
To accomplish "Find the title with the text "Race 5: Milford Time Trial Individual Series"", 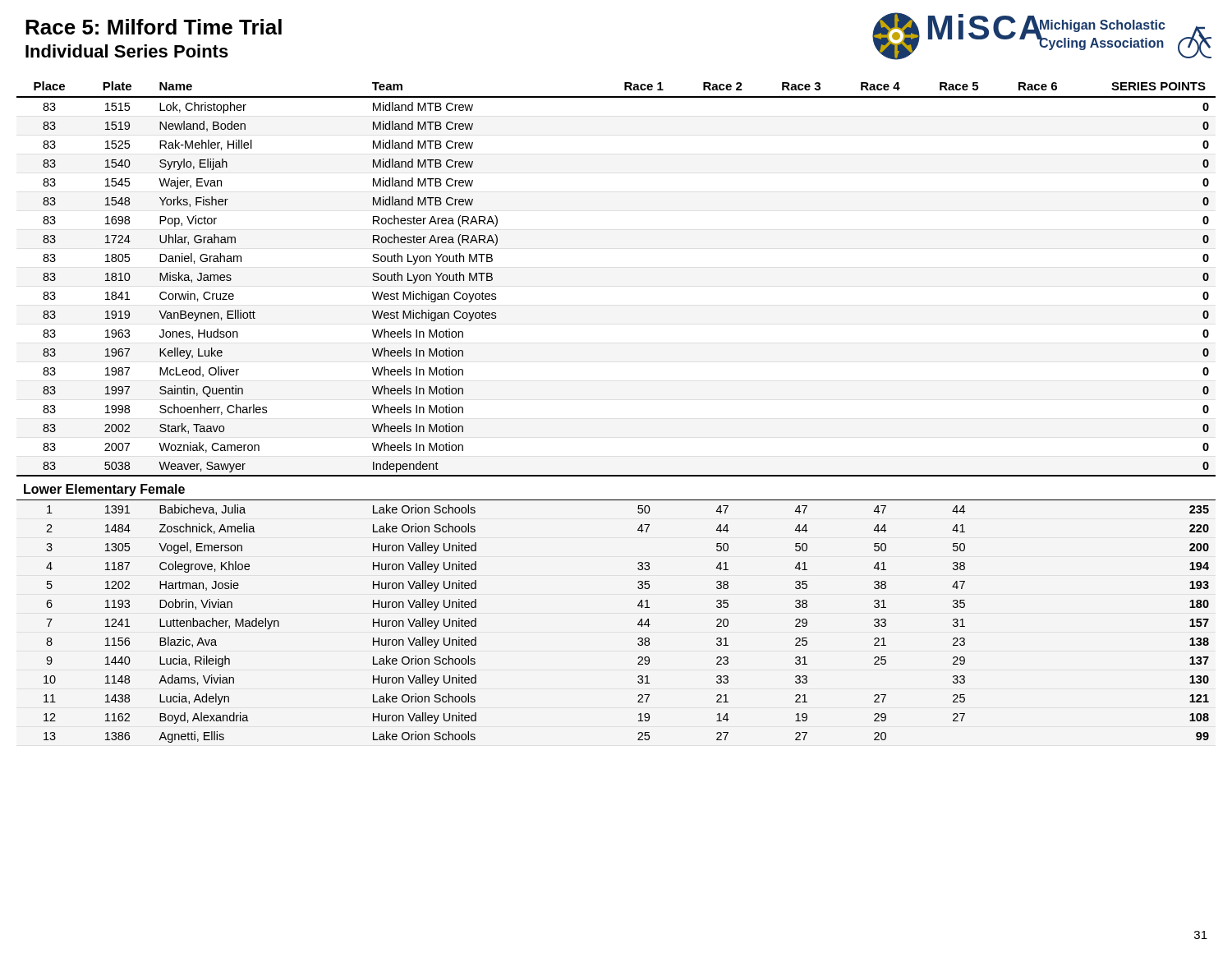I will click(154, 39).
